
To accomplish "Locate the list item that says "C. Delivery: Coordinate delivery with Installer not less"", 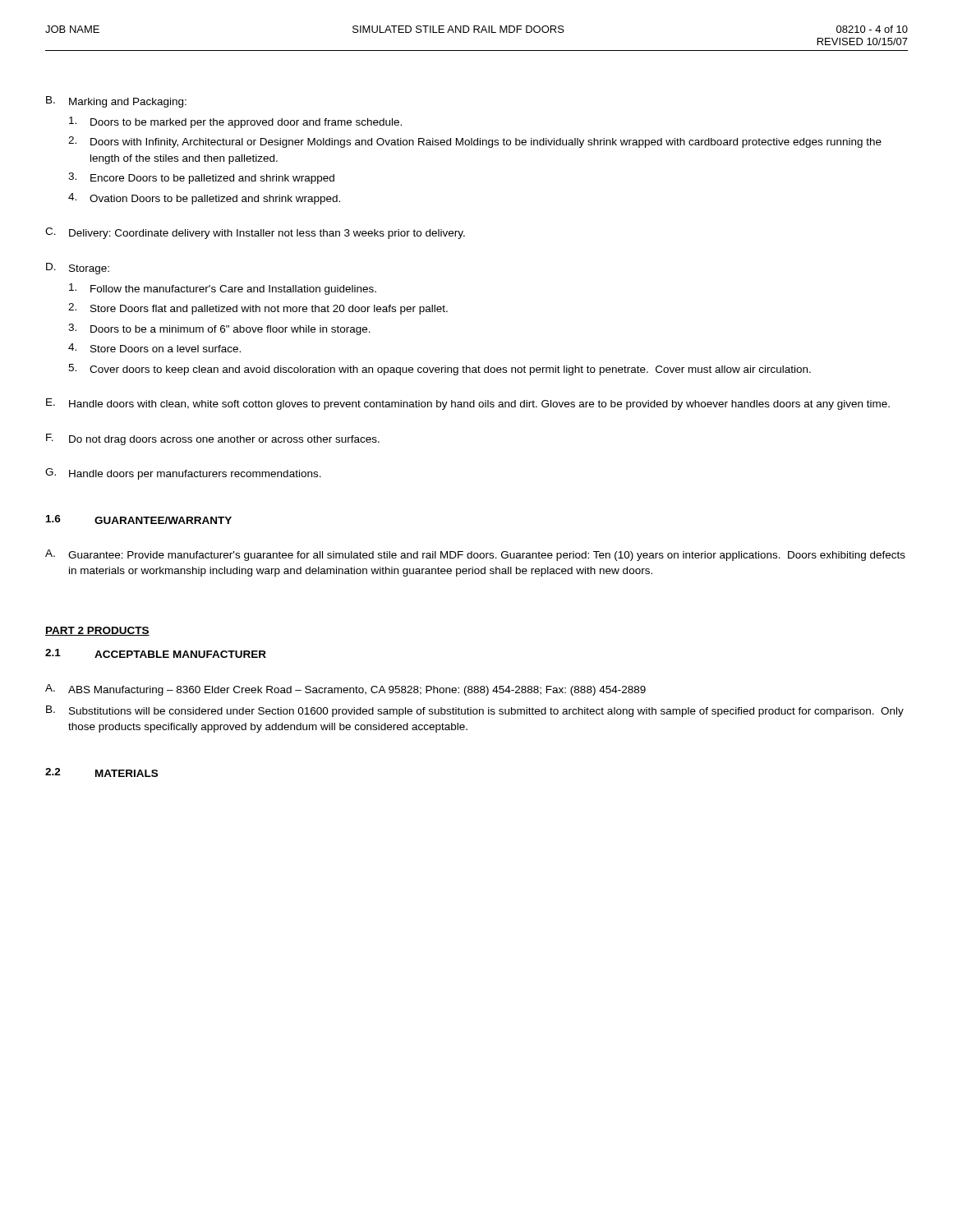I will (476, 233).
